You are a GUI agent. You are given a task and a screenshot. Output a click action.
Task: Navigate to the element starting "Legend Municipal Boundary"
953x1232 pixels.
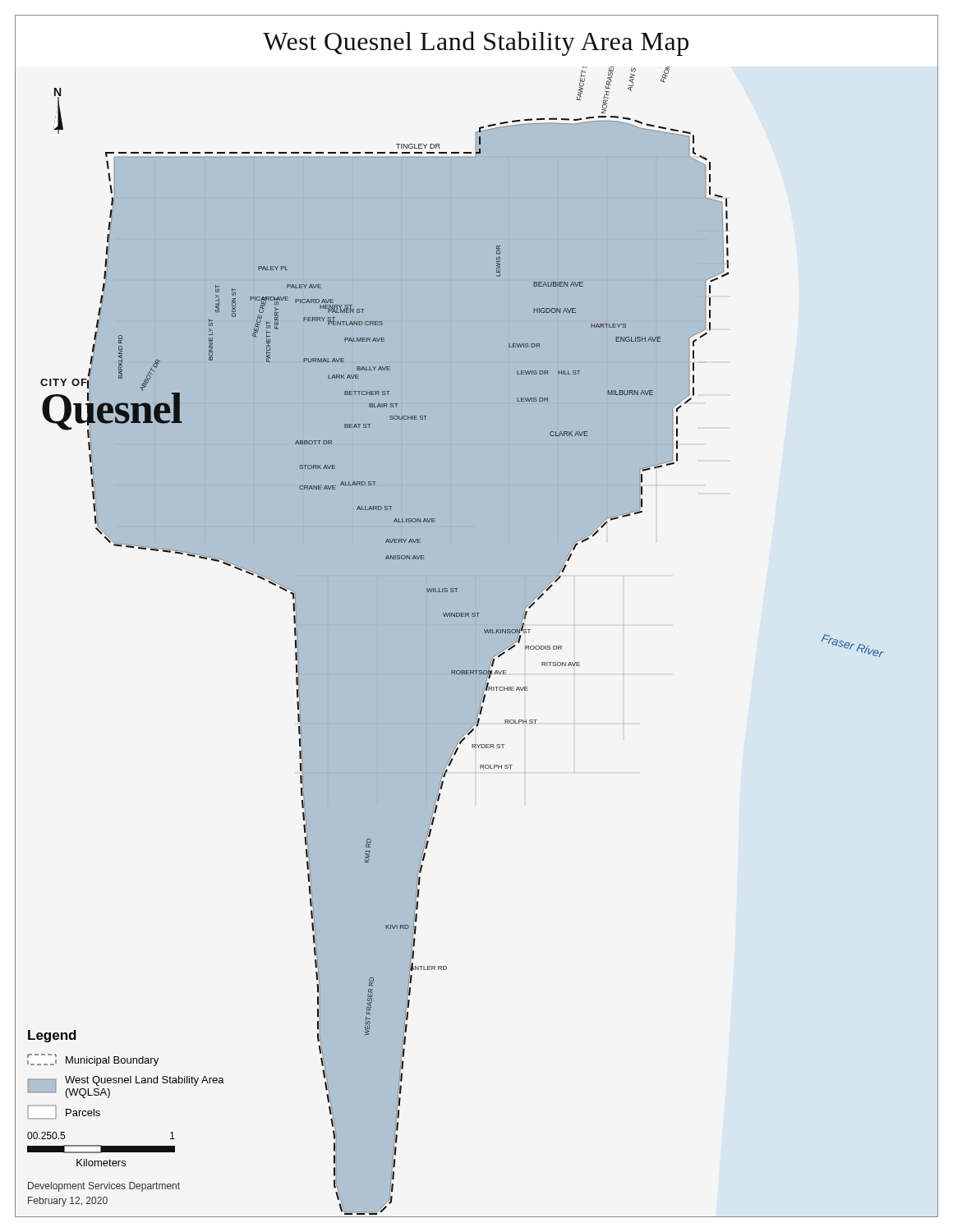click(x=142, y=1074)
